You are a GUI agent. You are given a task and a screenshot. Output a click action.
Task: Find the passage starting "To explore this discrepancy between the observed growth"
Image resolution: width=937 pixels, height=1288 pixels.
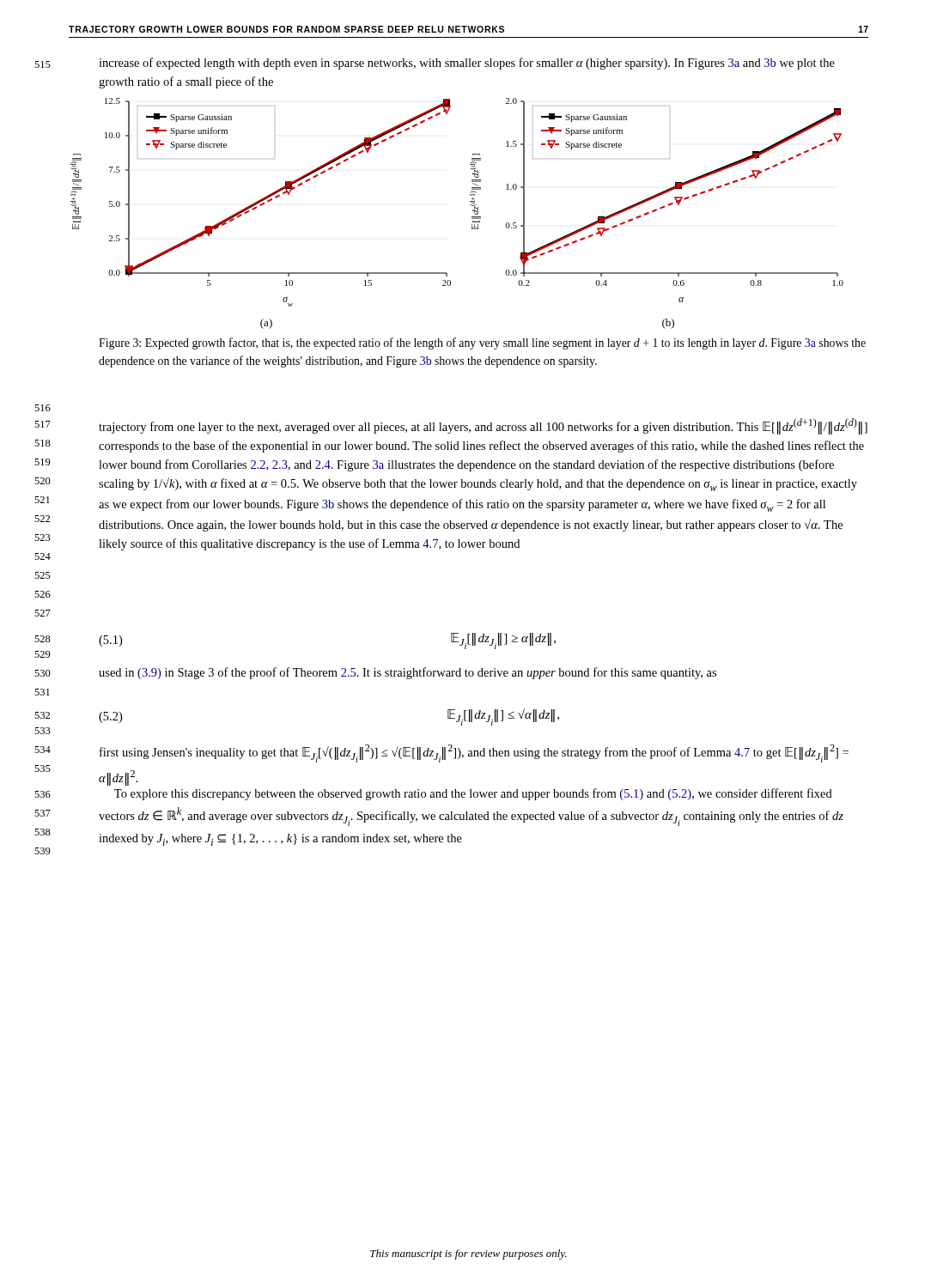click(471, 818)
